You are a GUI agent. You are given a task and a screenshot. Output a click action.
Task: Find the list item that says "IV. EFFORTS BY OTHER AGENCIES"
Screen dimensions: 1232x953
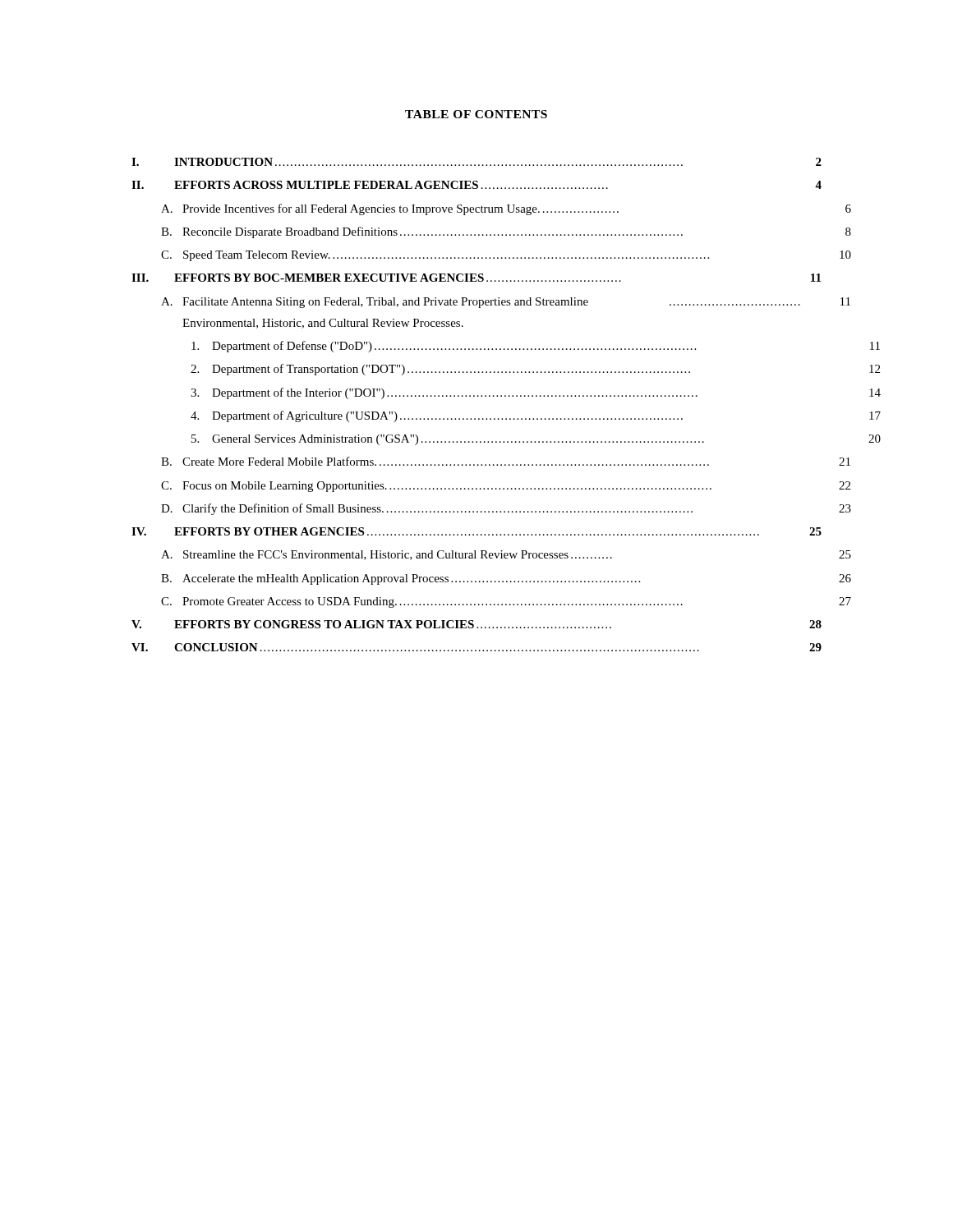(476, 532)
